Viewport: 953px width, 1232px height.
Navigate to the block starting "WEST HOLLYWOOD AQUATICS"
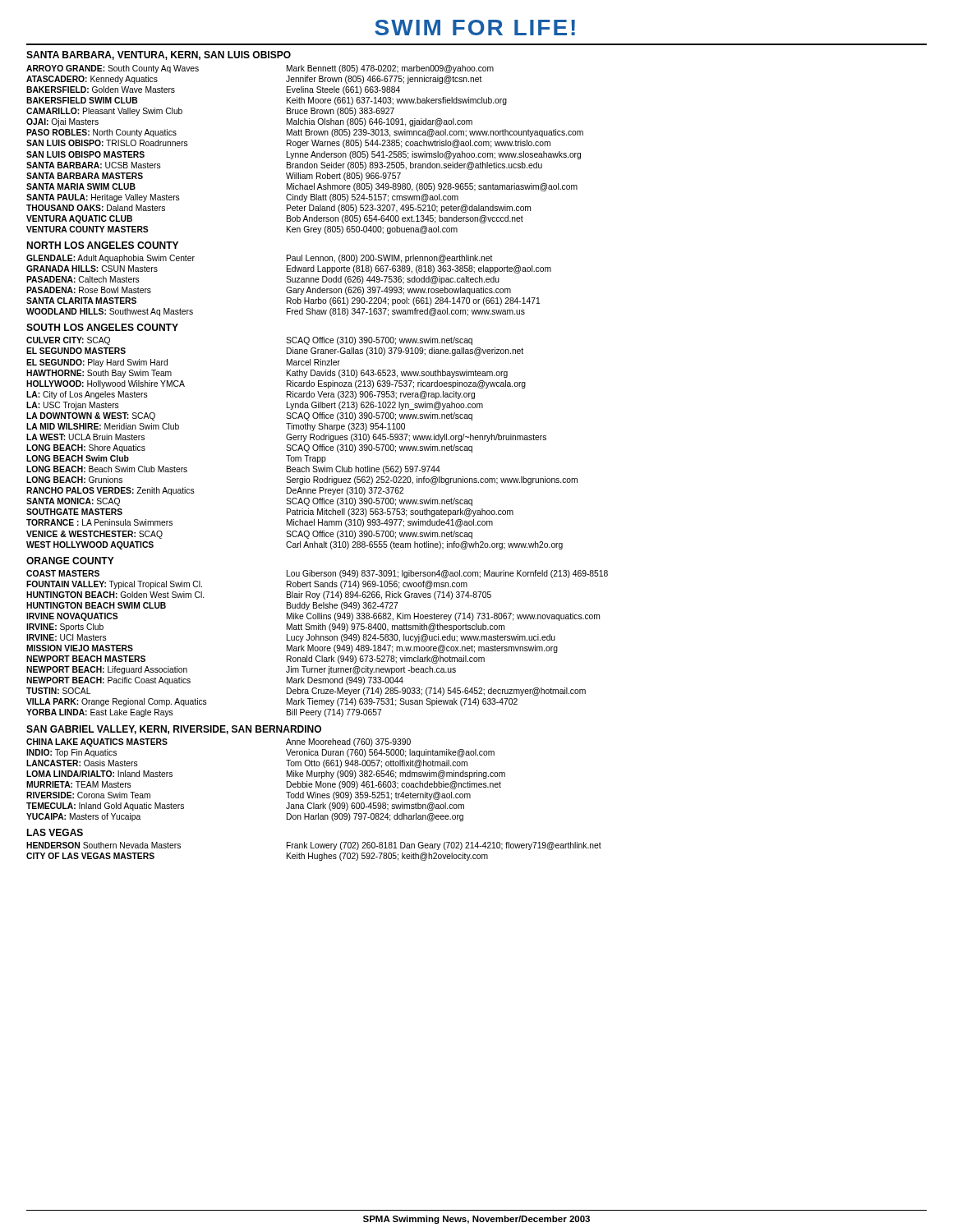(x=90, y=545)
